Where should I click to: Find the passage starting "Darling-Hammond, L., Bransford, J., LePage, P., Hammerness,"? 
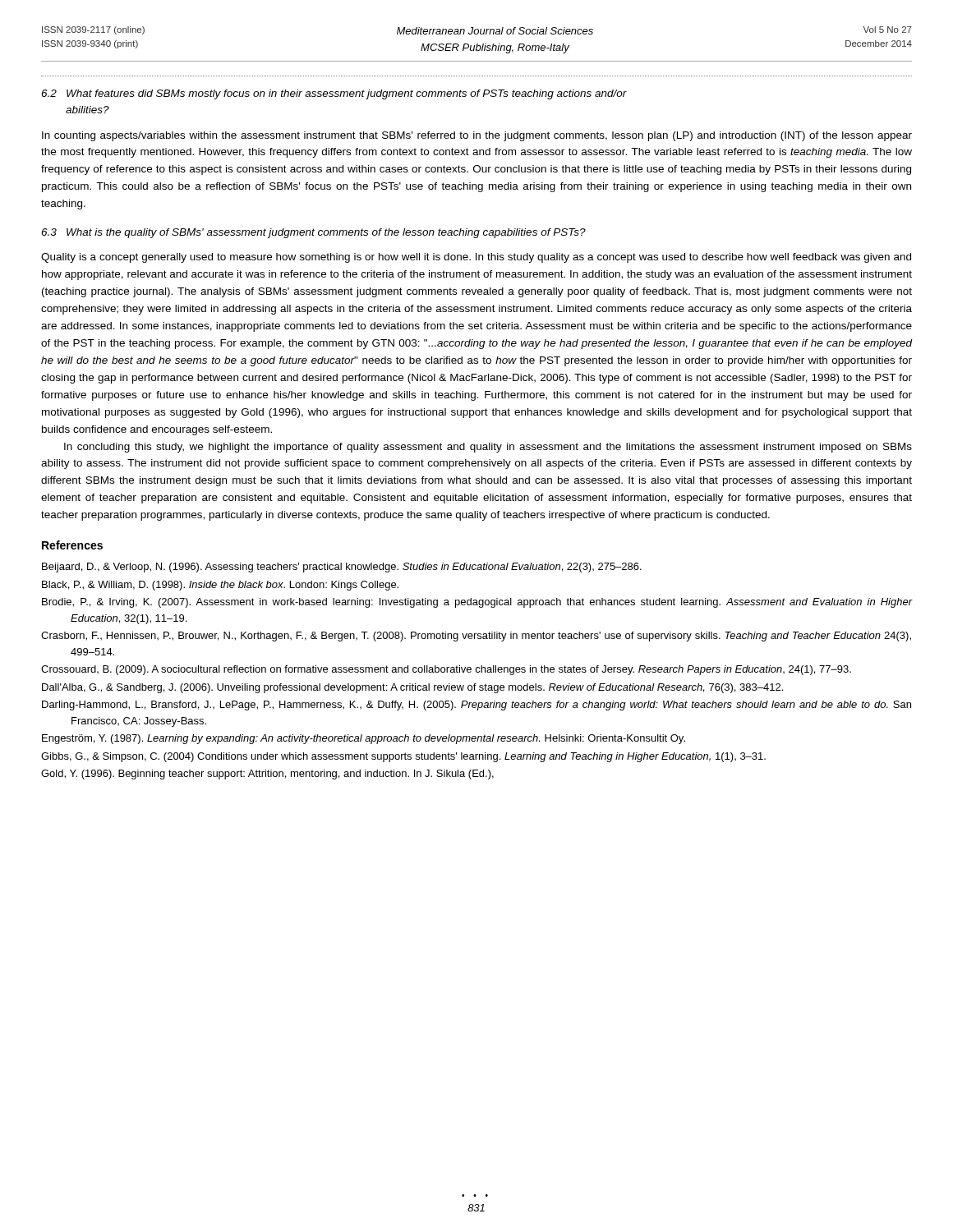tap(476, 712)
